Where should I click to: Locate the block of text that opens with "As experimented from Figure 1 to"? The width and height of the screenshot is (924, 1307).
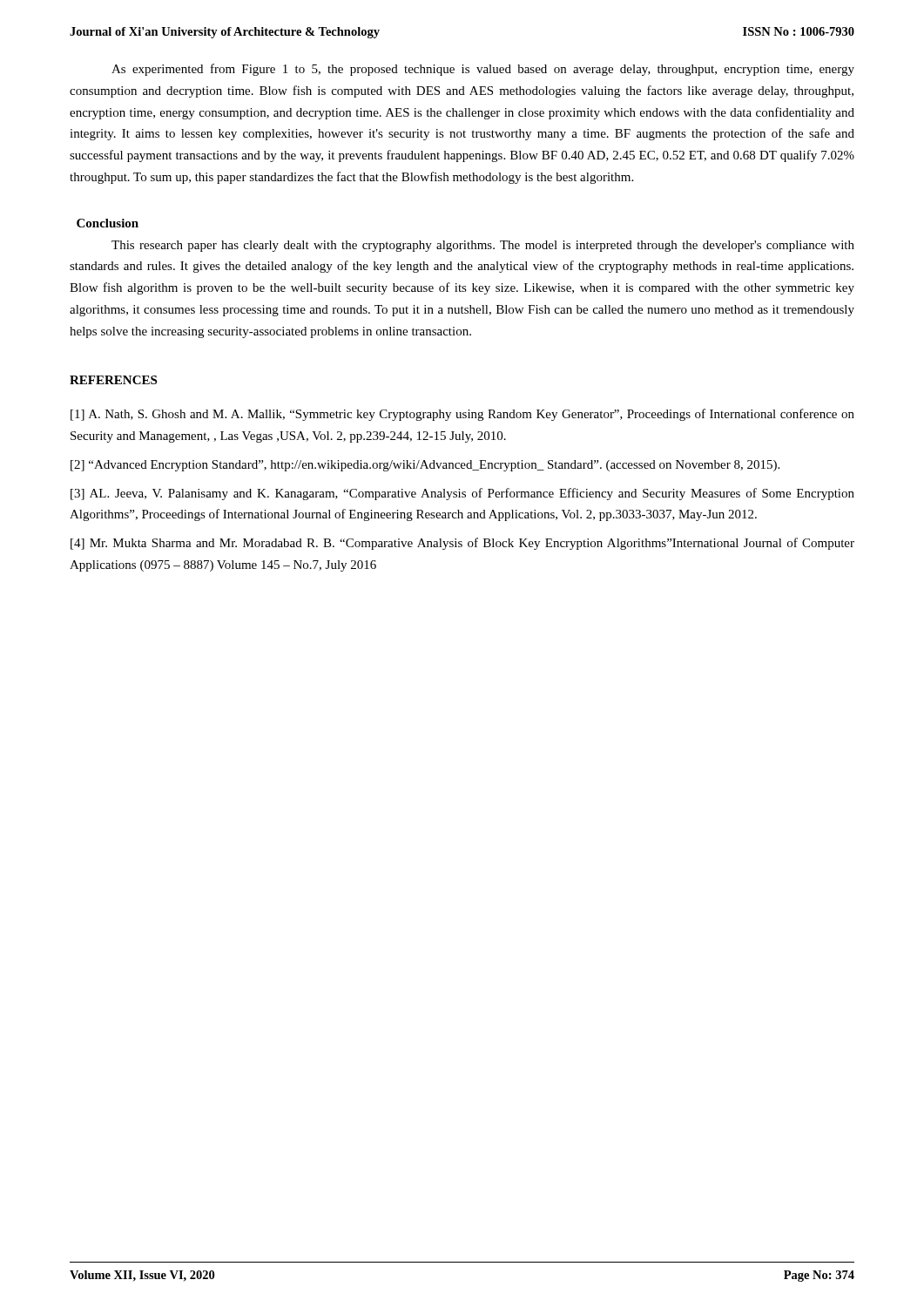[x=462, y=123]
